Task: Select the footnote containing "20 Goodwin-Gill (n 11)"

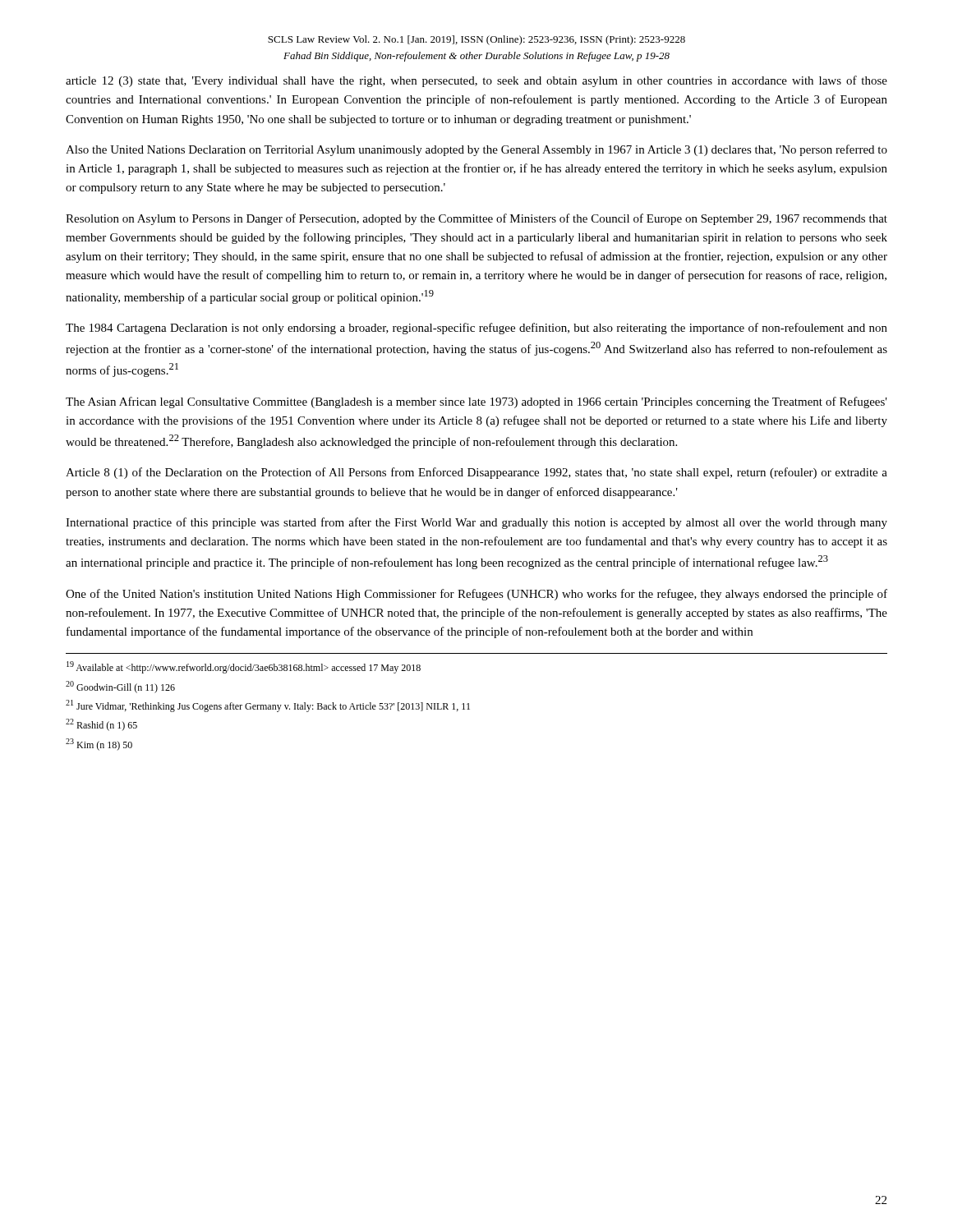Action: pos(120,687)
